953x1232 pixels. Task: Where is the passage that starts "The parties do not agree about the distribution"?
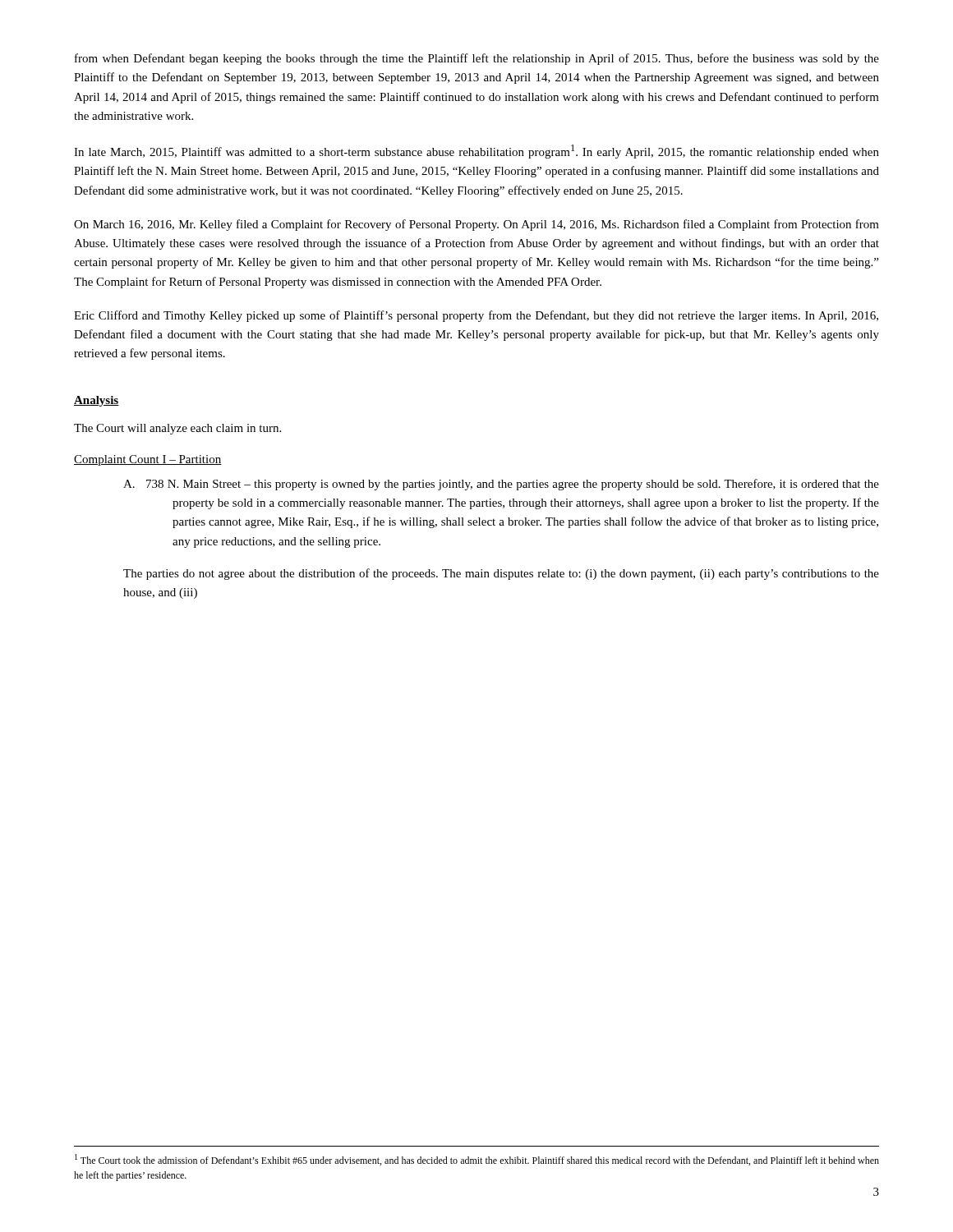click(x=501, y=583)
